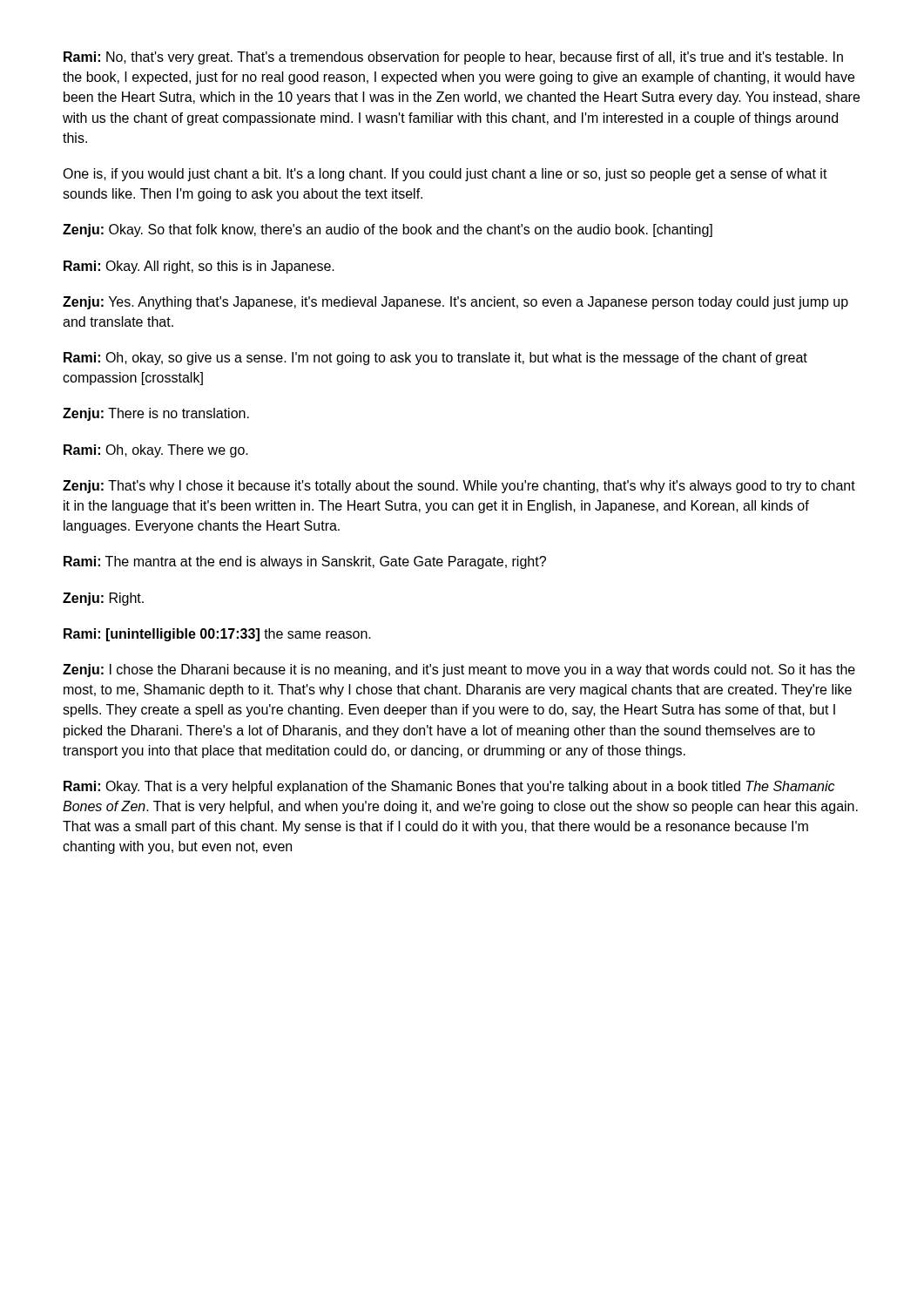Click the passage that begins "Rami: Okay. That"
This screenshot has width=924, height=1307.
point(461,817)
